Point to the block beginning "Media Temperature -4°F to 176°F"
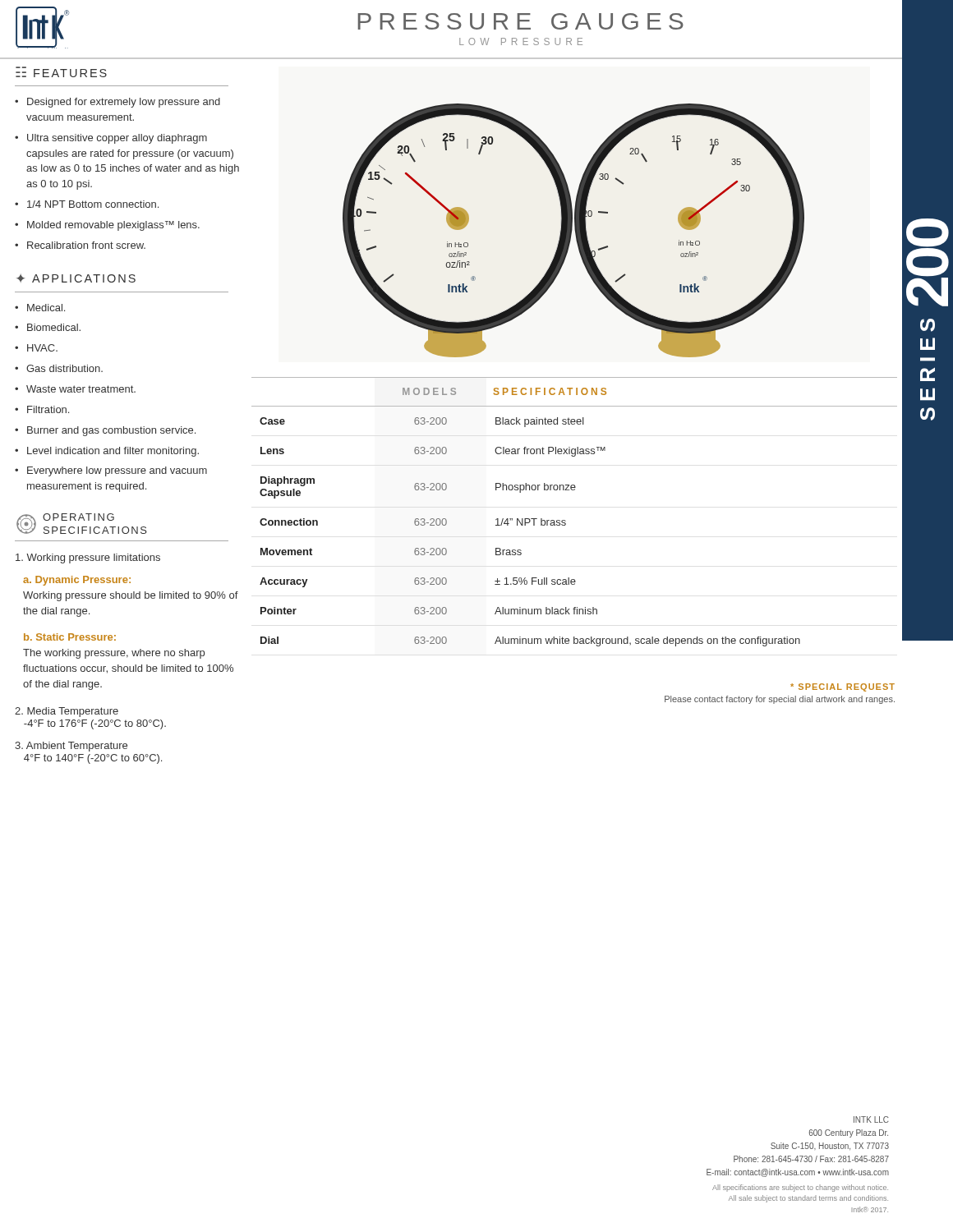Viewport: 953px width, 1232px height. [91, 717]
